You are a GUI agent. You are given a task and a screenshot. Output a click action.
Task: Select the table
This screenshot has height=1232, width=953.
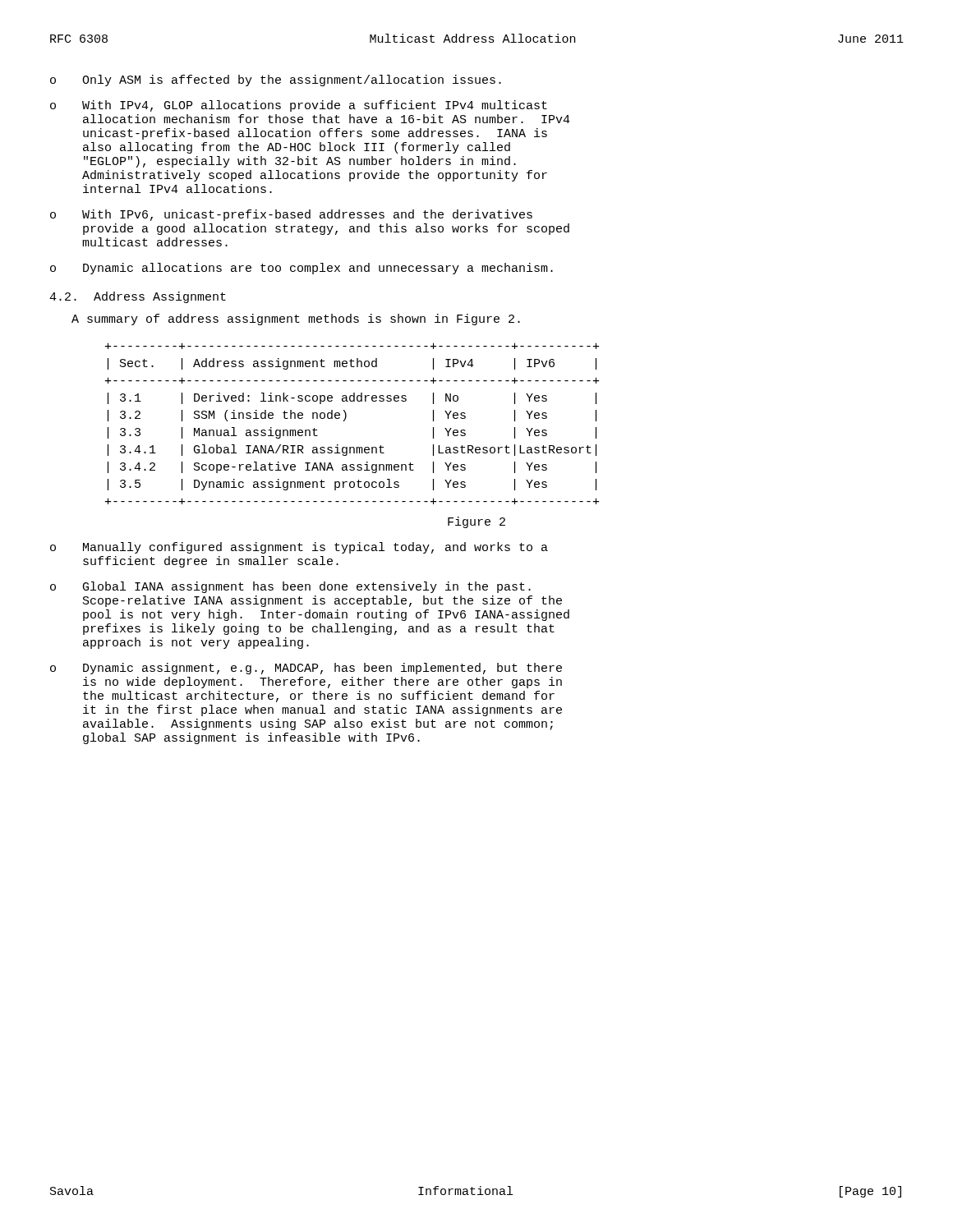493,425
